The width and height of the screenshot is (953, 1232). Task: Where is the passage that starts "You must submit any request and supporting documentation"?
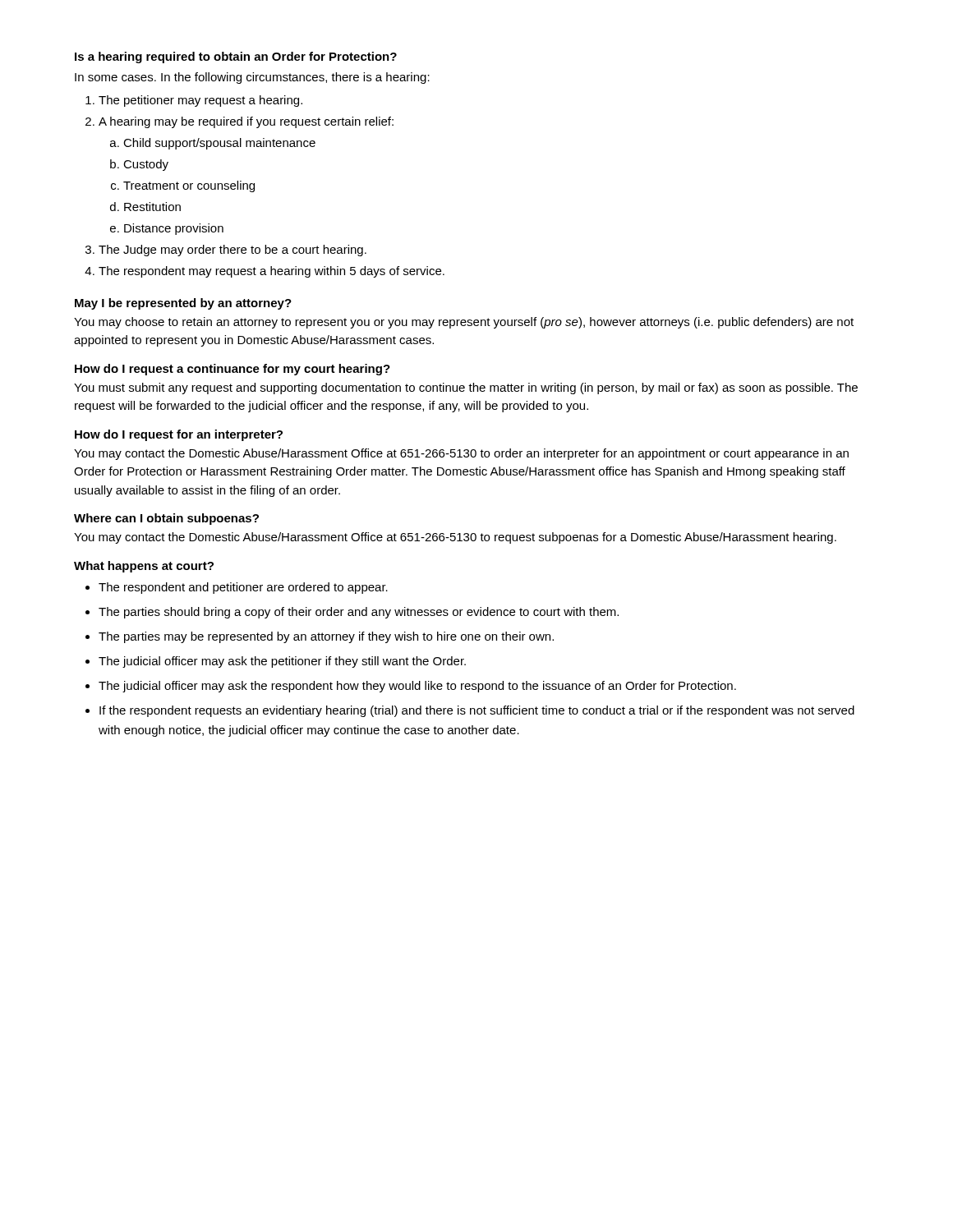tap(466, 396)
